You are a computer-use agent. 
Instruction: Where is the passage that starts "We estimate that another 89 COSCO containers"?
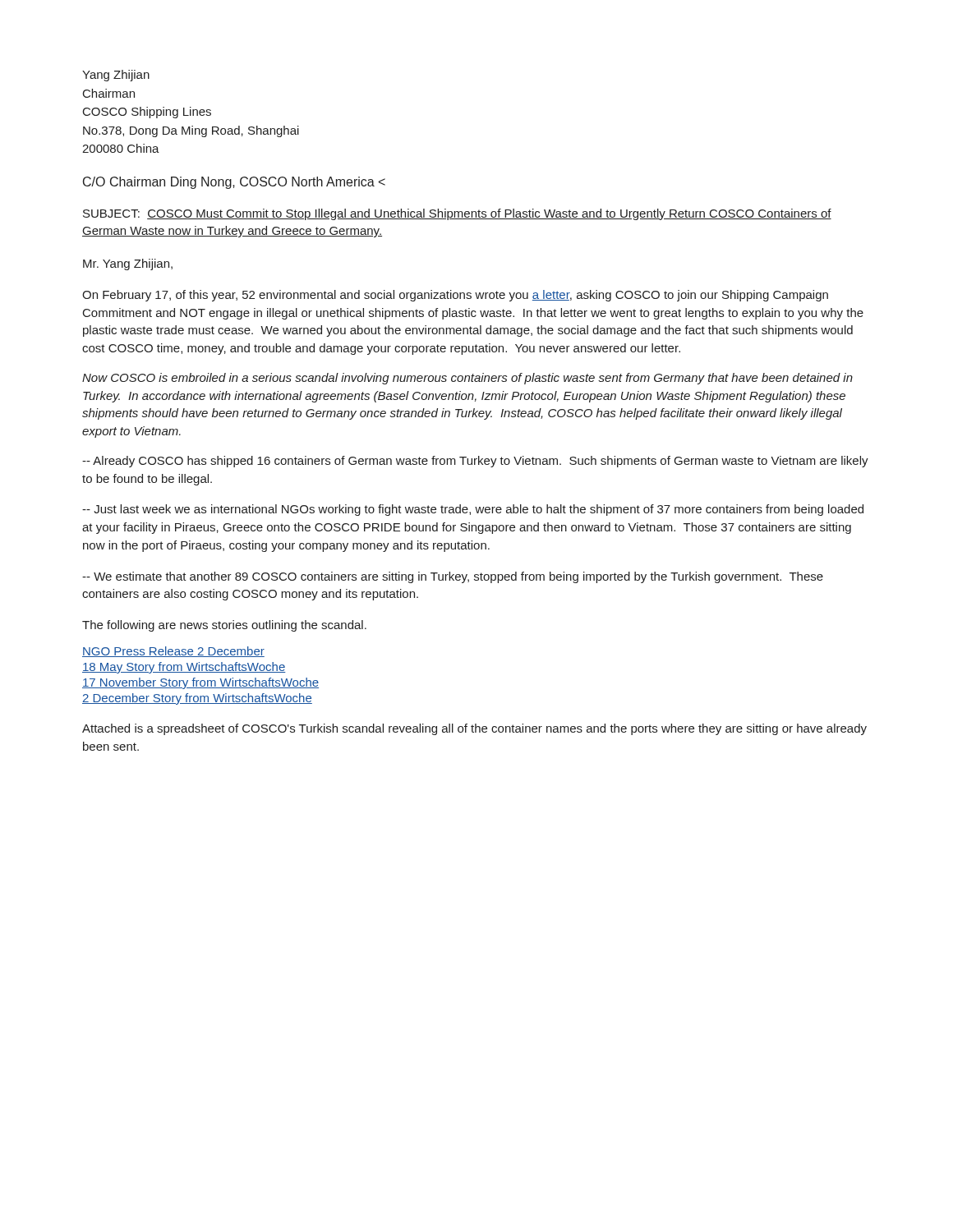click(453, 585)
